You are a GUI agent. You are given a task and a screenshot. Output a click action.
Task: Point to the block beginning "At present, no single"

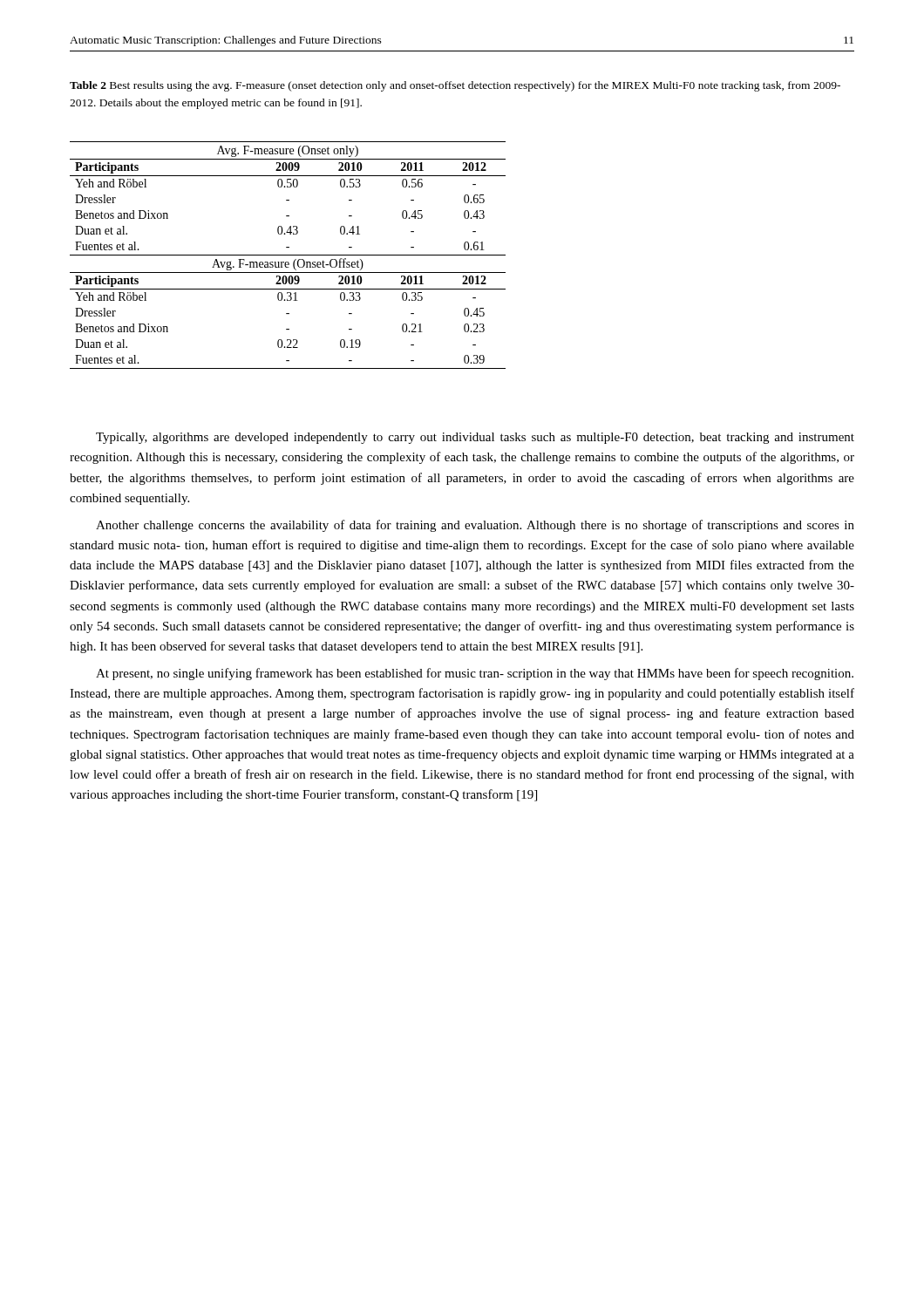(462, 734)
